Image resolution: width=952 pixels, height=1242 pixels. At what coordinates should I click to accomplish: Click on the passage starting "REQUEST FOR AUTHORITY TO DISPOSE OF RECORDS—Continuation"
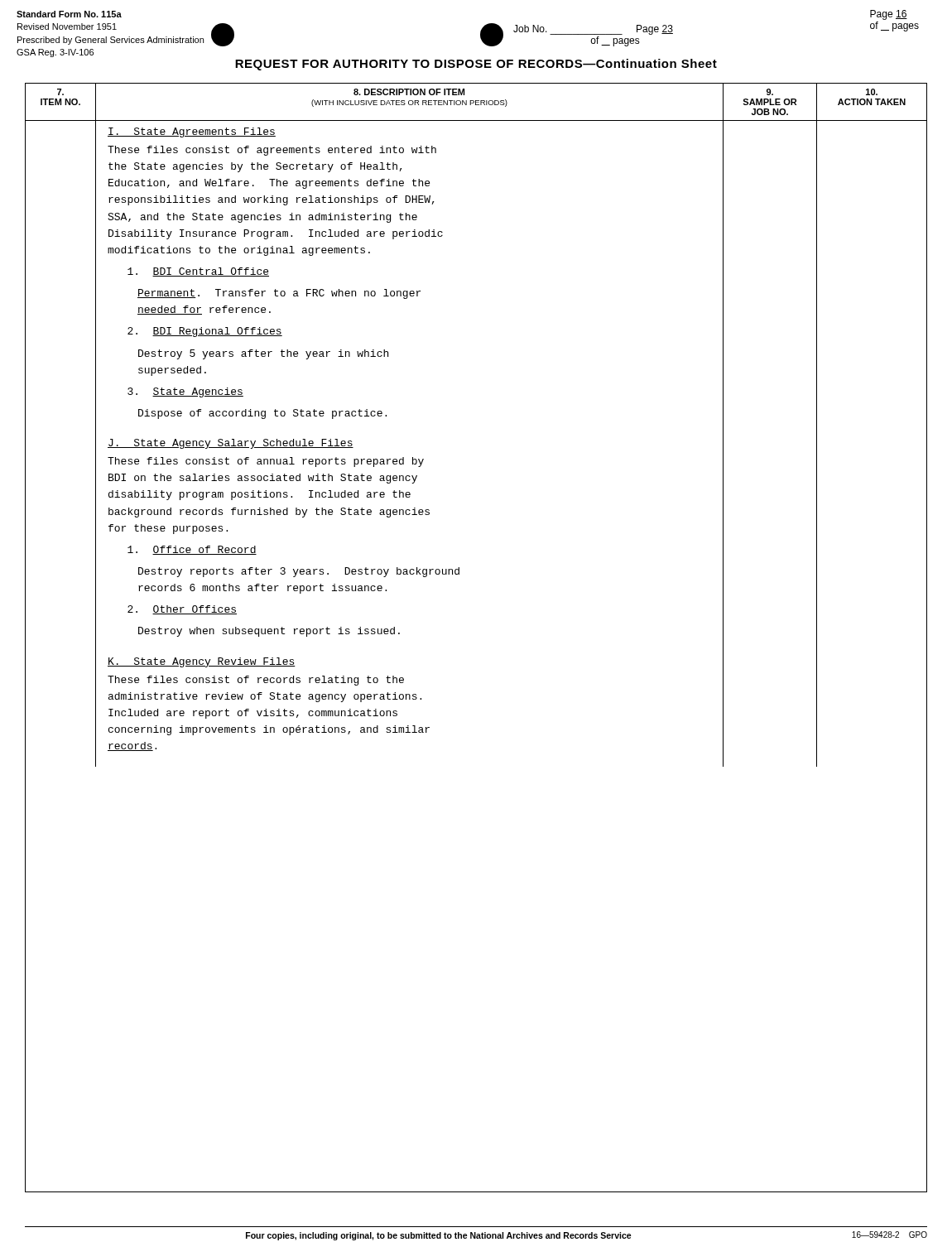[476, 63]
